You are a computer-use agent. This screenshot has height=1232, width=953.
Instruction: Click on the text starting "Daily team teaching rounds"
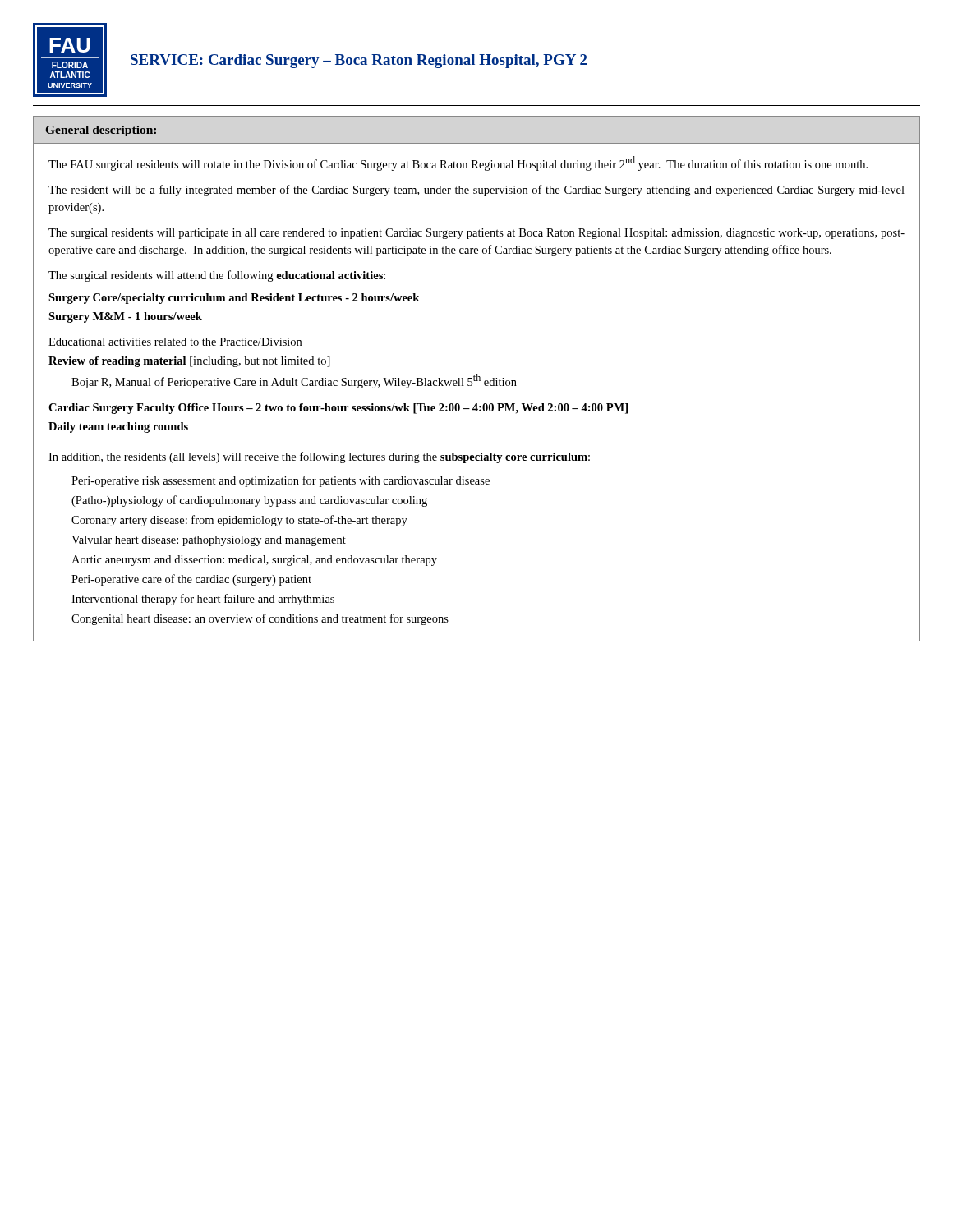[118, 426]
